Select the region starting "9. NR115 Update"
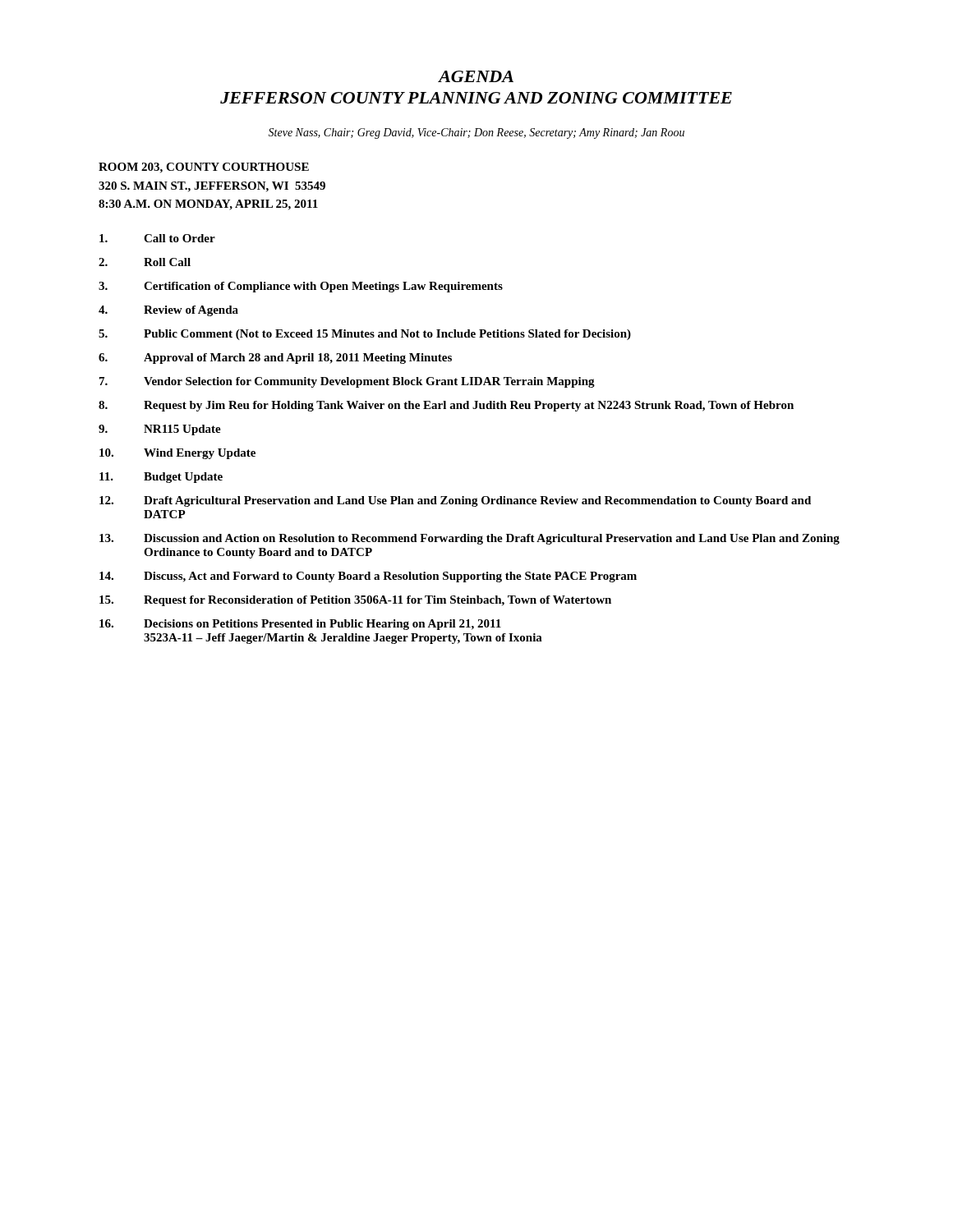The width and height of the screenshot is (953, 1232). click(160, 430)
